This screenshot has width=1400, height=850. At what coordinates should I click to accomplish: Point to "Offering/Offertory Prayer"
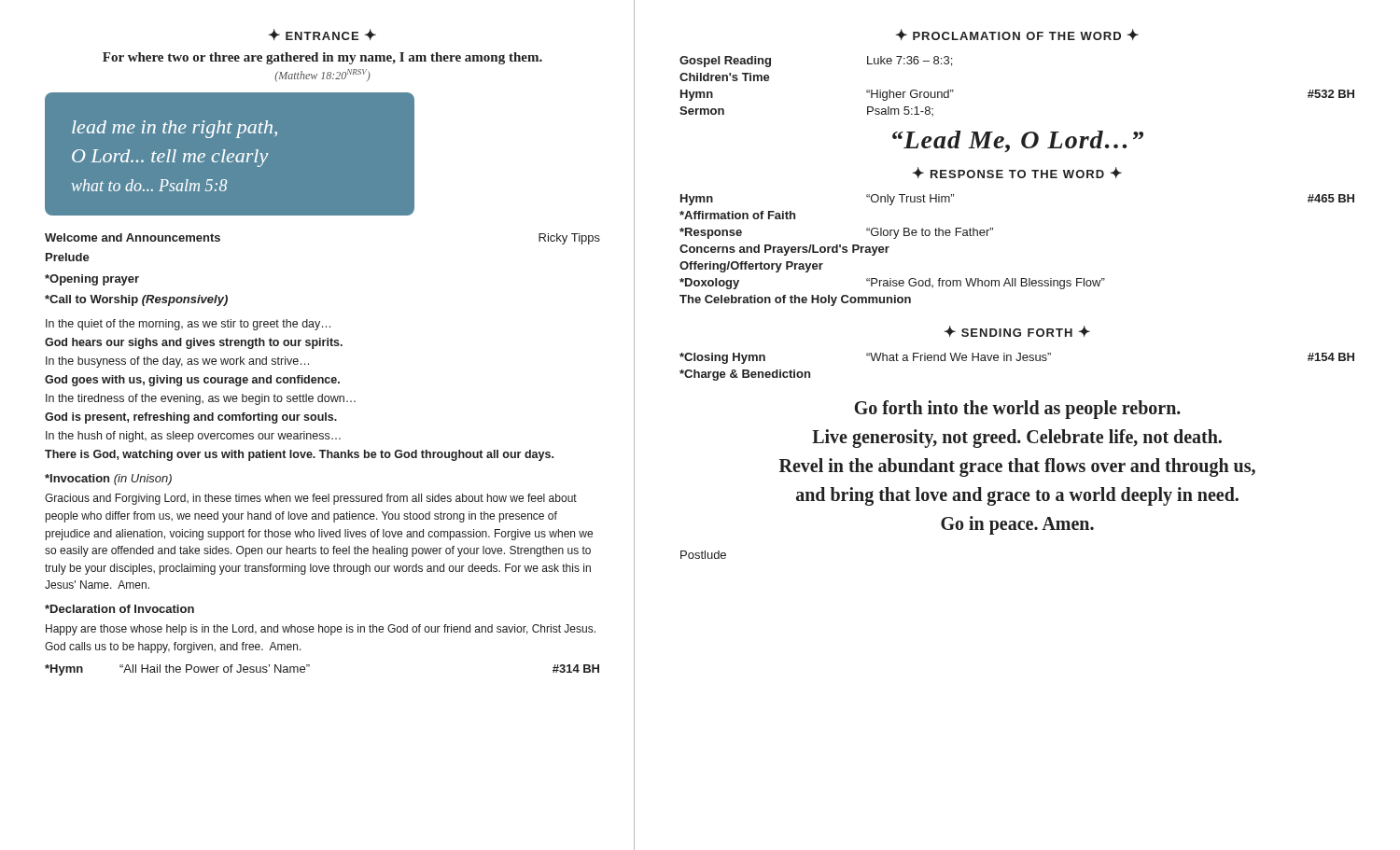click(x=773, y=265)
